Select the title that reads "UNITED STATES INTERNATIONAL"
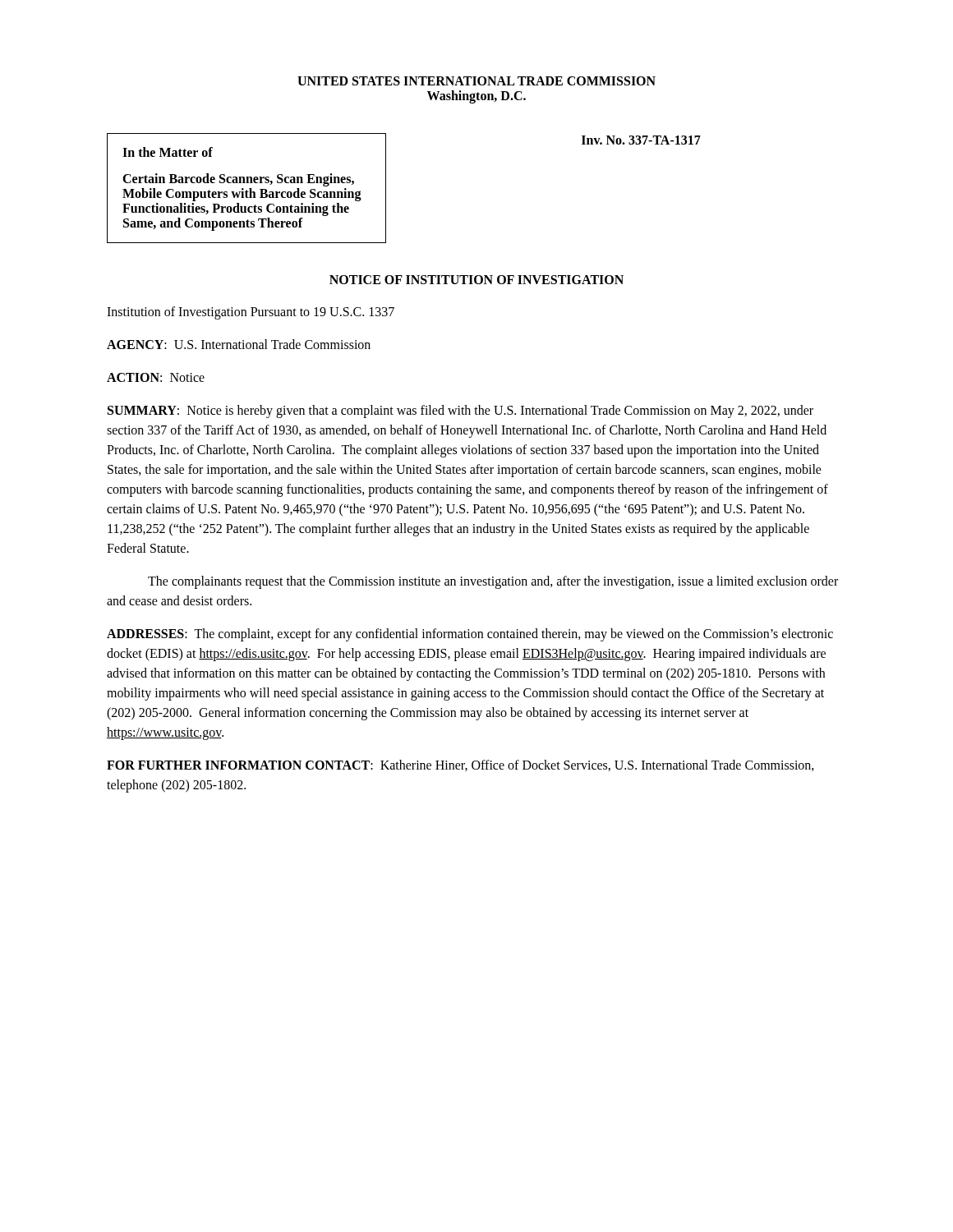The width and height of the screenshot is (953, 1232). (476, 88)
